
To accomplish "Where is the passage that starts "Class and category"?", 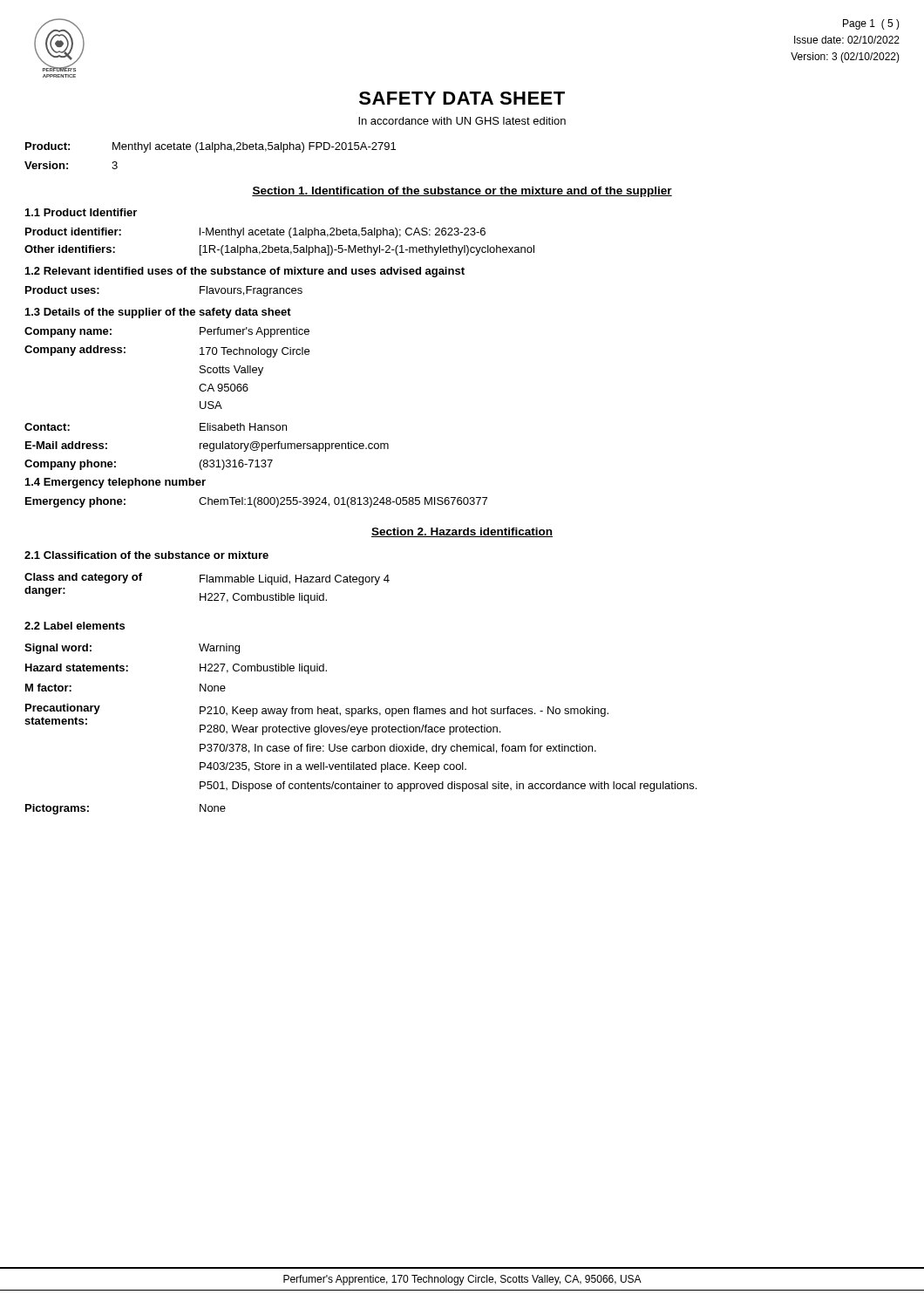I will click(207, 589).
